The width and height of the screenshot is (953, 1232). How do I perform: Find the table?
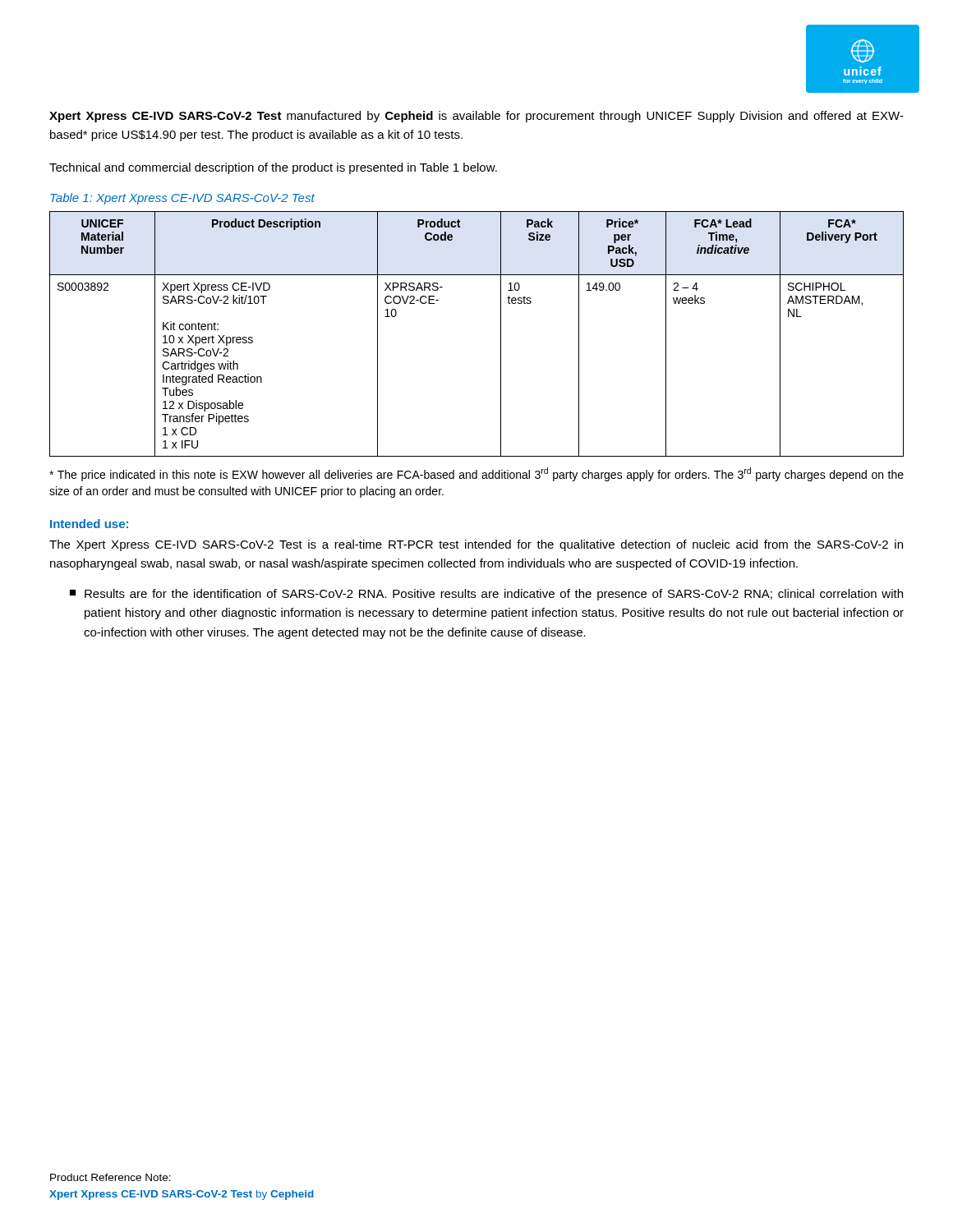476,333
